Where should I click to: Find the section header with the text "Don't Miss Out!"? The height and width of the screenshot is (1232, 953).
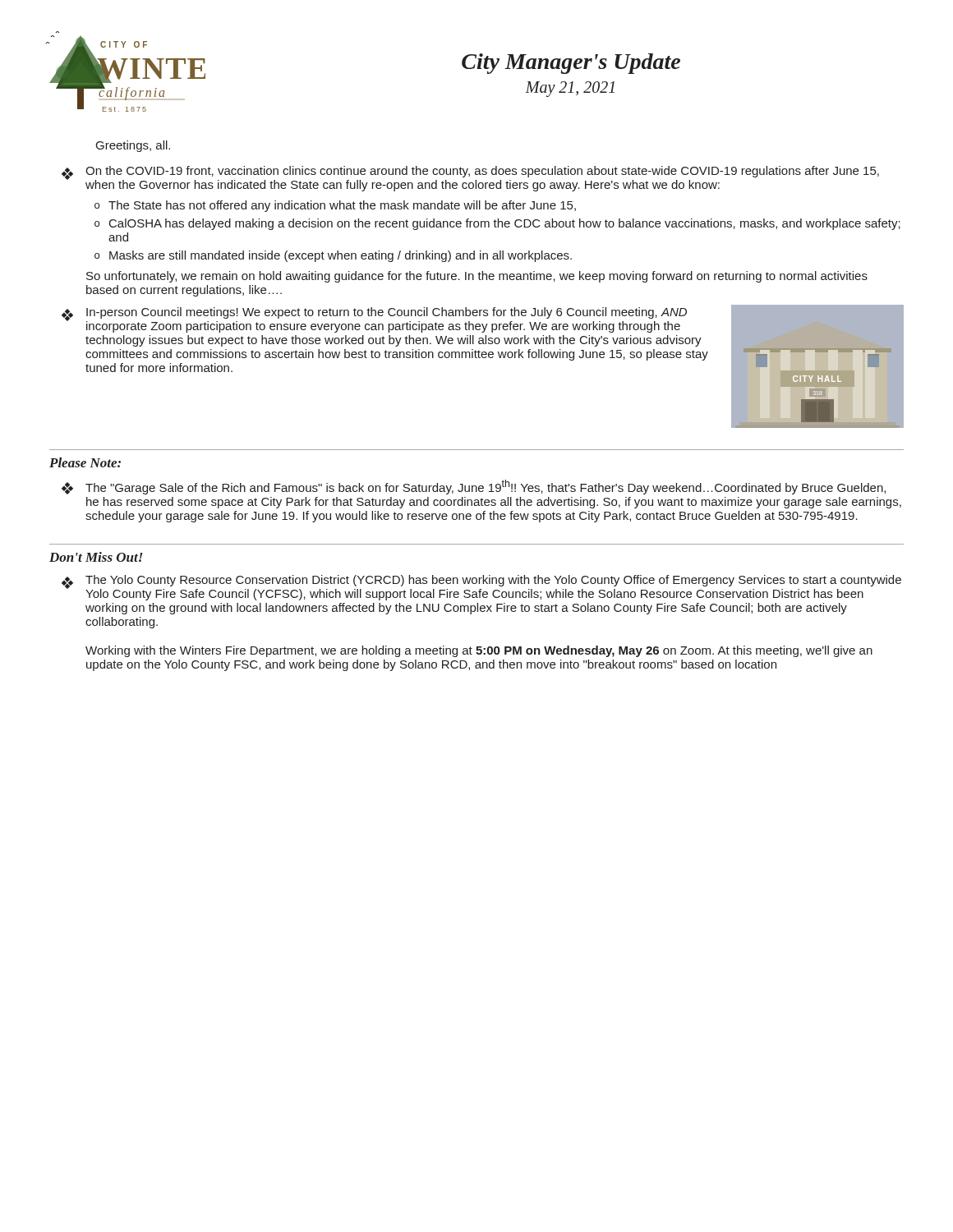click(x=96, y=557)
